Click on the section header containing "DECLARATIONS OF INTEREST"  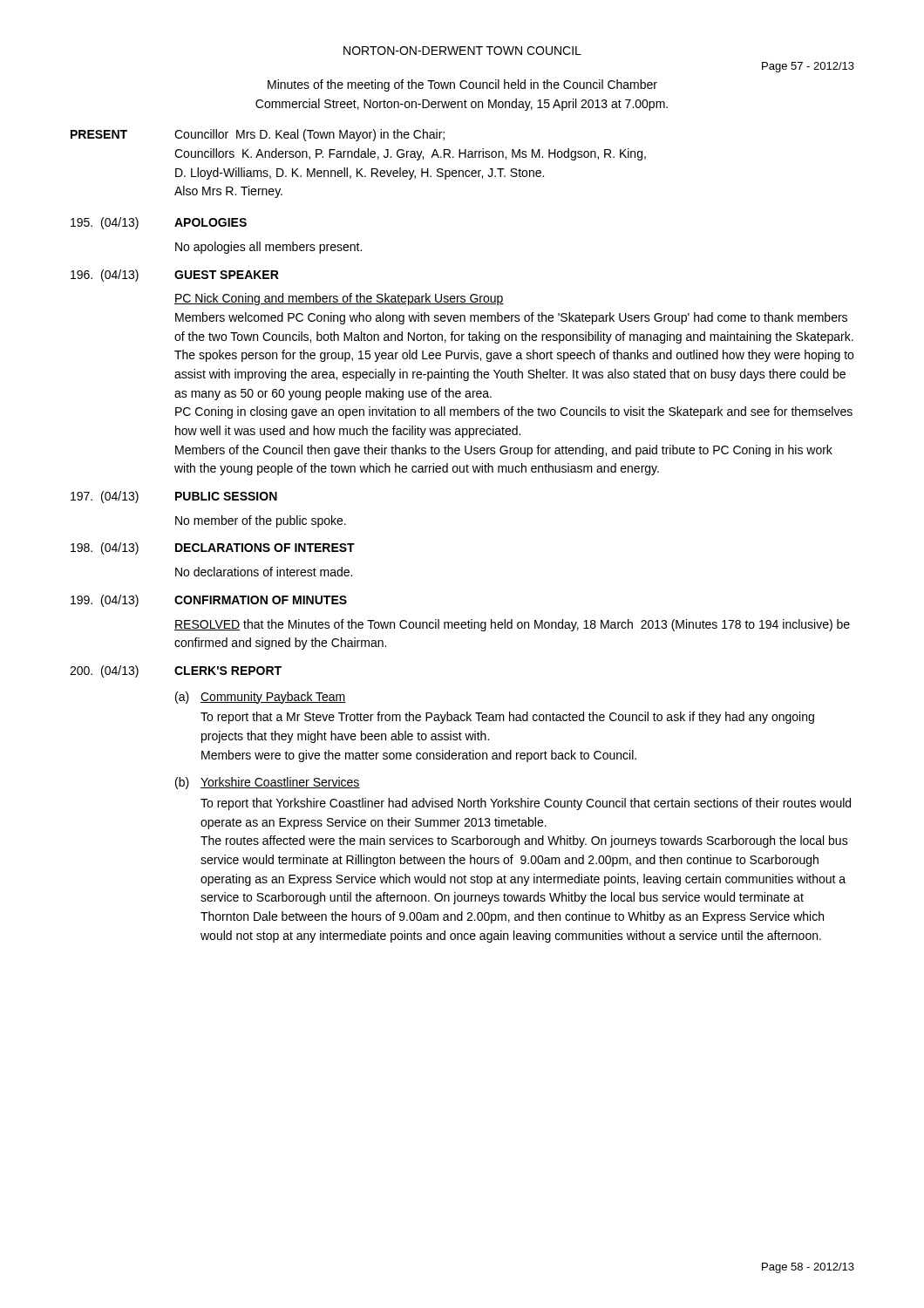tap(264, 548)
